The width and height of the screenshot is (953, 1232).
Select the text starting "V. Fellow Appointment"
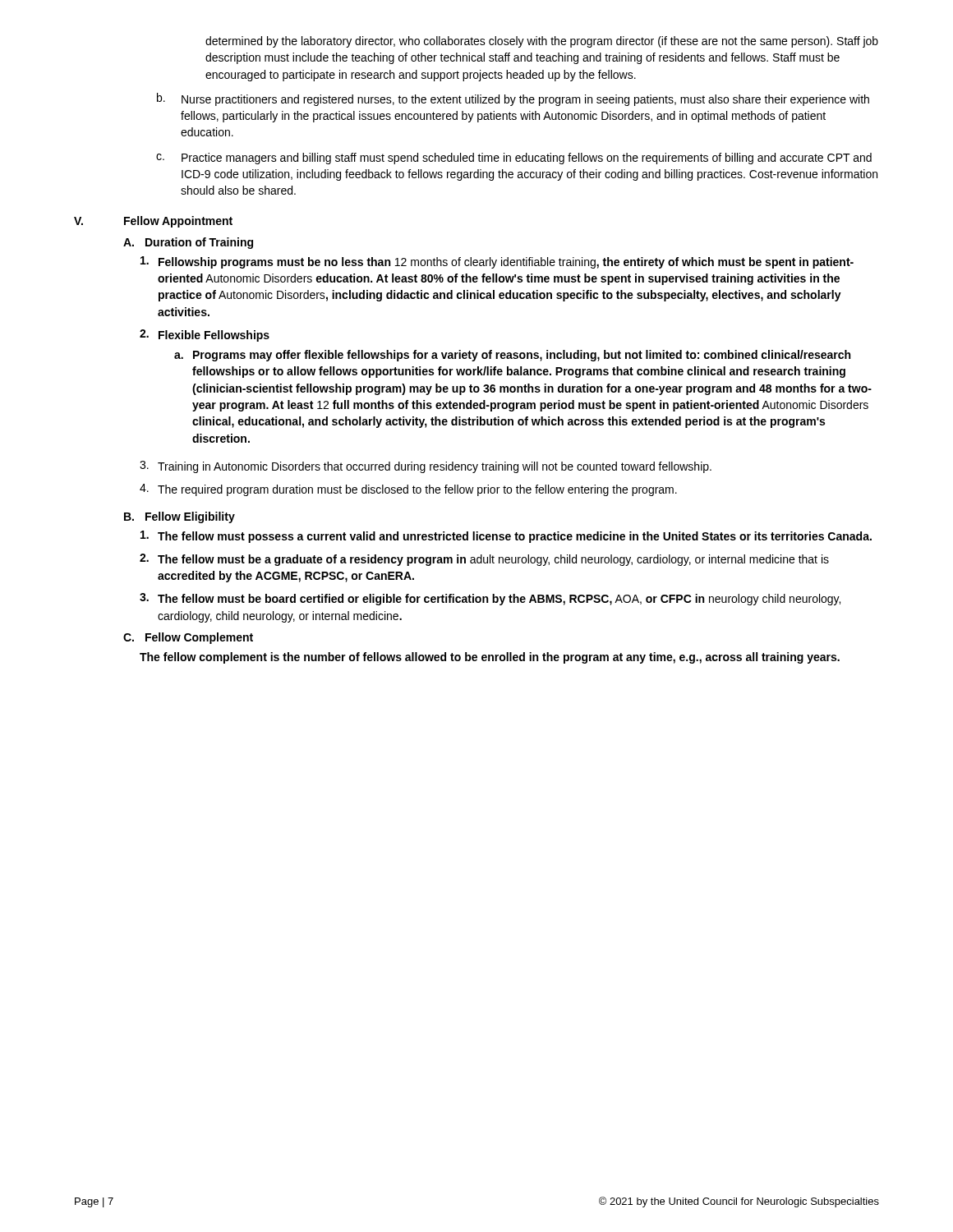(153, 221)
